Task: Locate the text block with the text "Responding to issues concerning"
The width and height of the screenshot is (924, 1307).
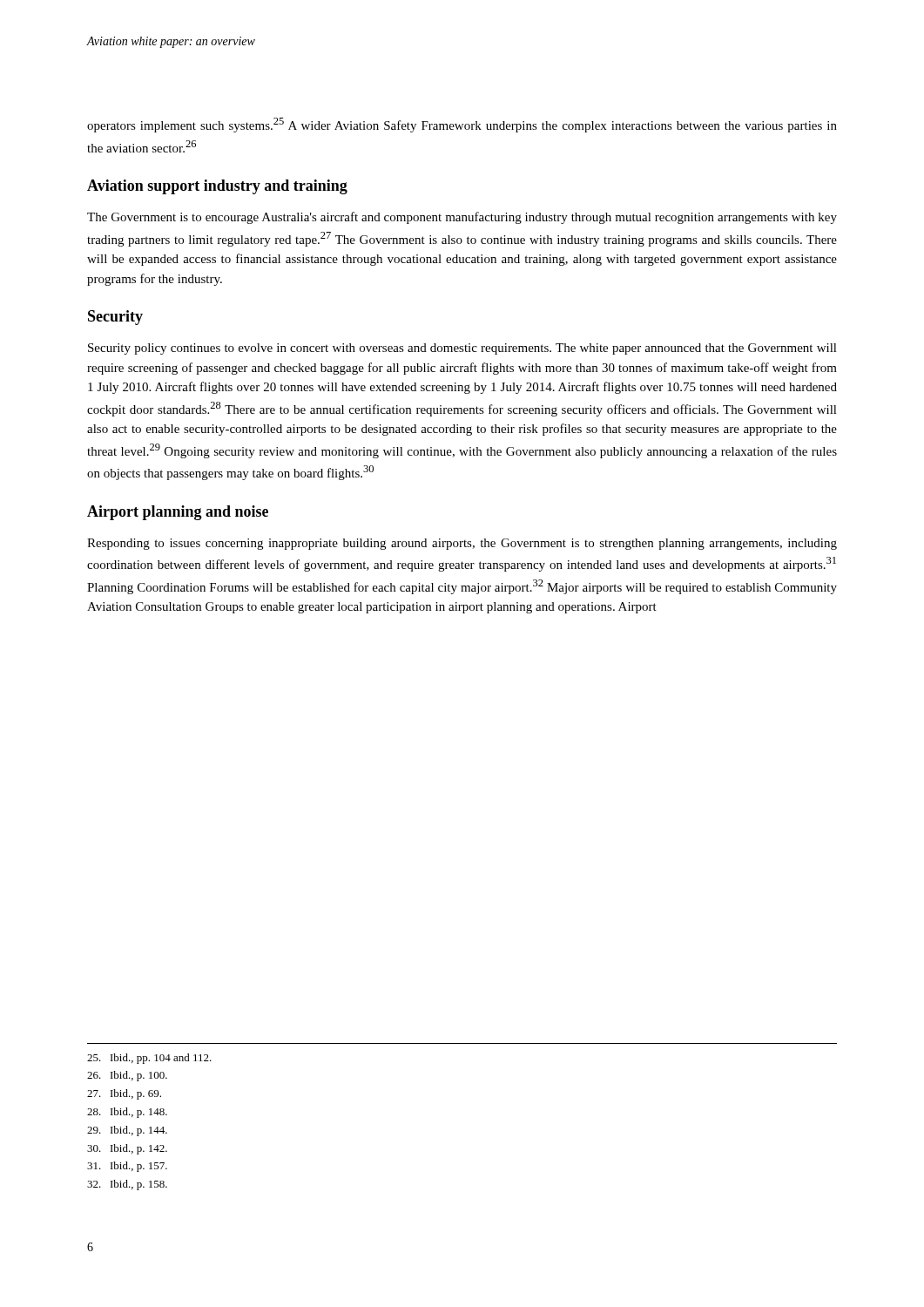Action: click(x=462, y=575)
